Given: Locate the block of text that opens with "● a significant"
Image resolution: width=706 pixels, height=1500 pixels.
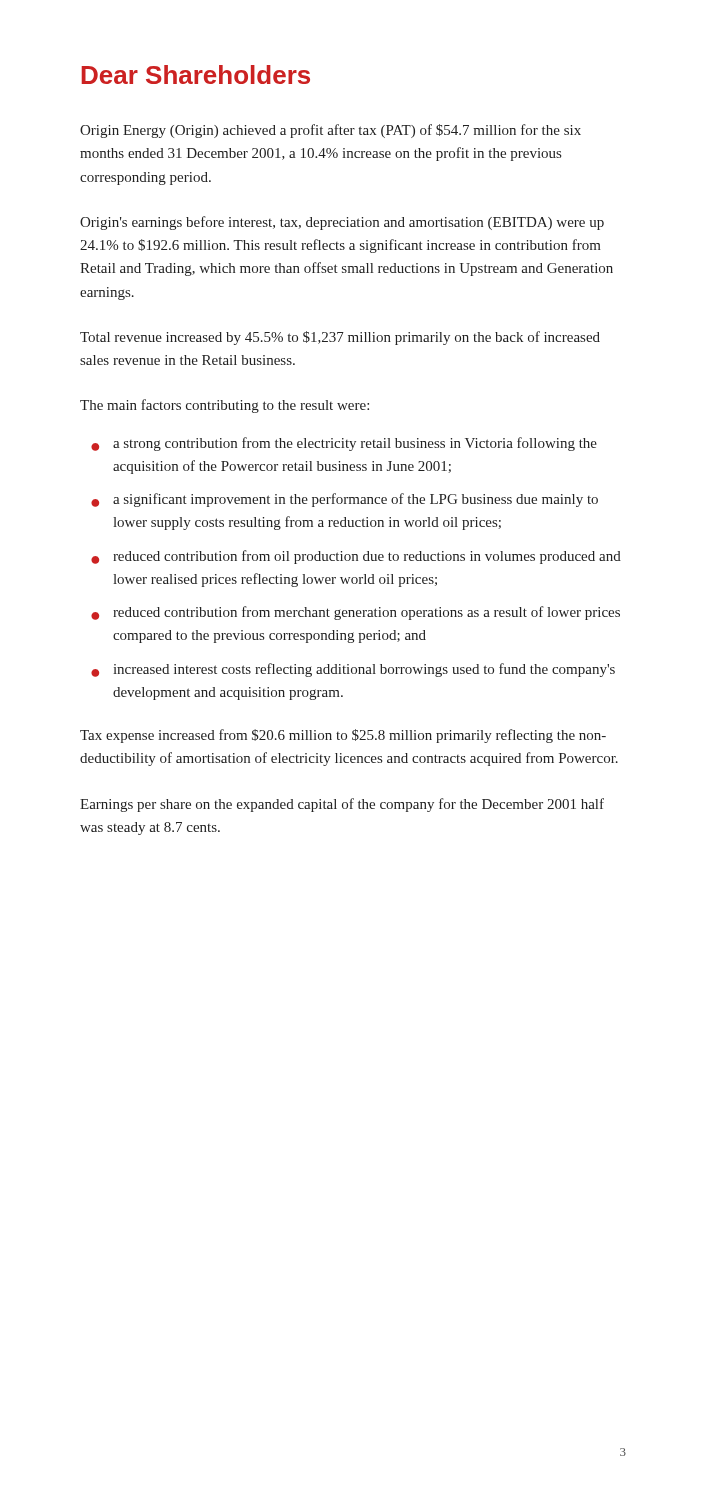Looking at the screenshot, I should click(358, 511).
